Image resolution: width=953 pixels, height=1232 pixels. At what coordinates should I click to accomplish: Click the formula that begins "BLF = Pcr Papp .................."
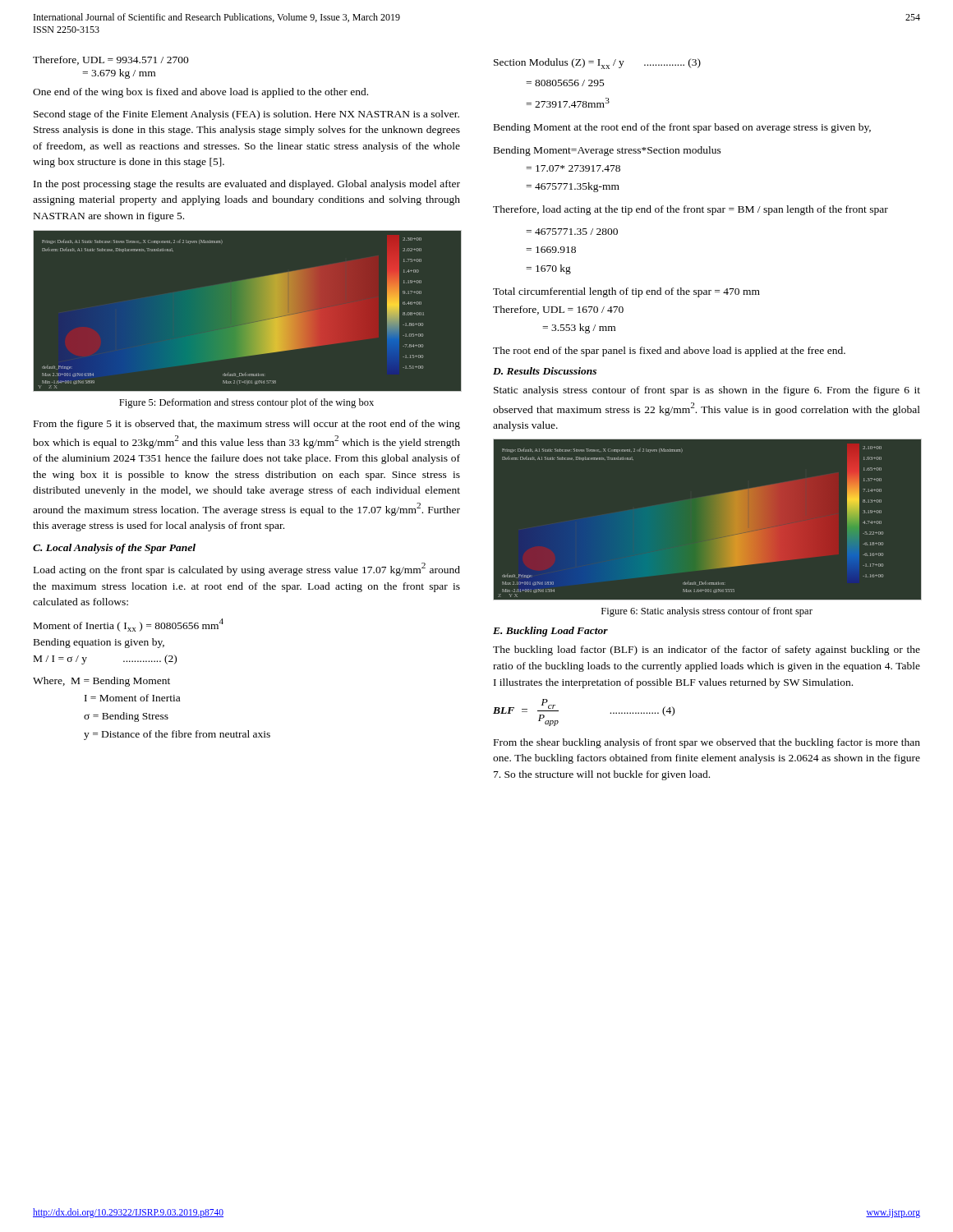[548, 711]
